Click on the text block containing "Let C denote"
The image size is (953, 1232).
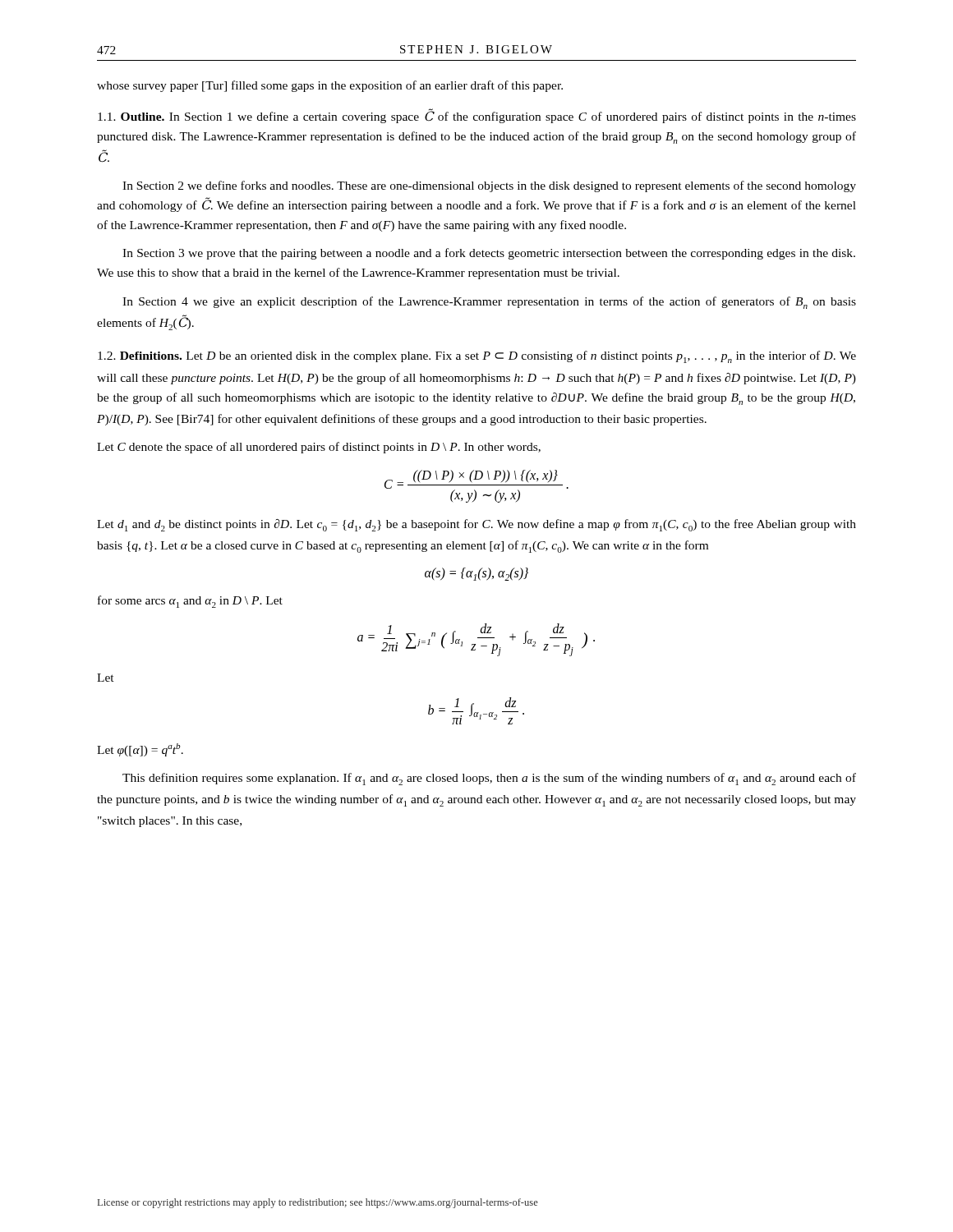pos(476,447)
